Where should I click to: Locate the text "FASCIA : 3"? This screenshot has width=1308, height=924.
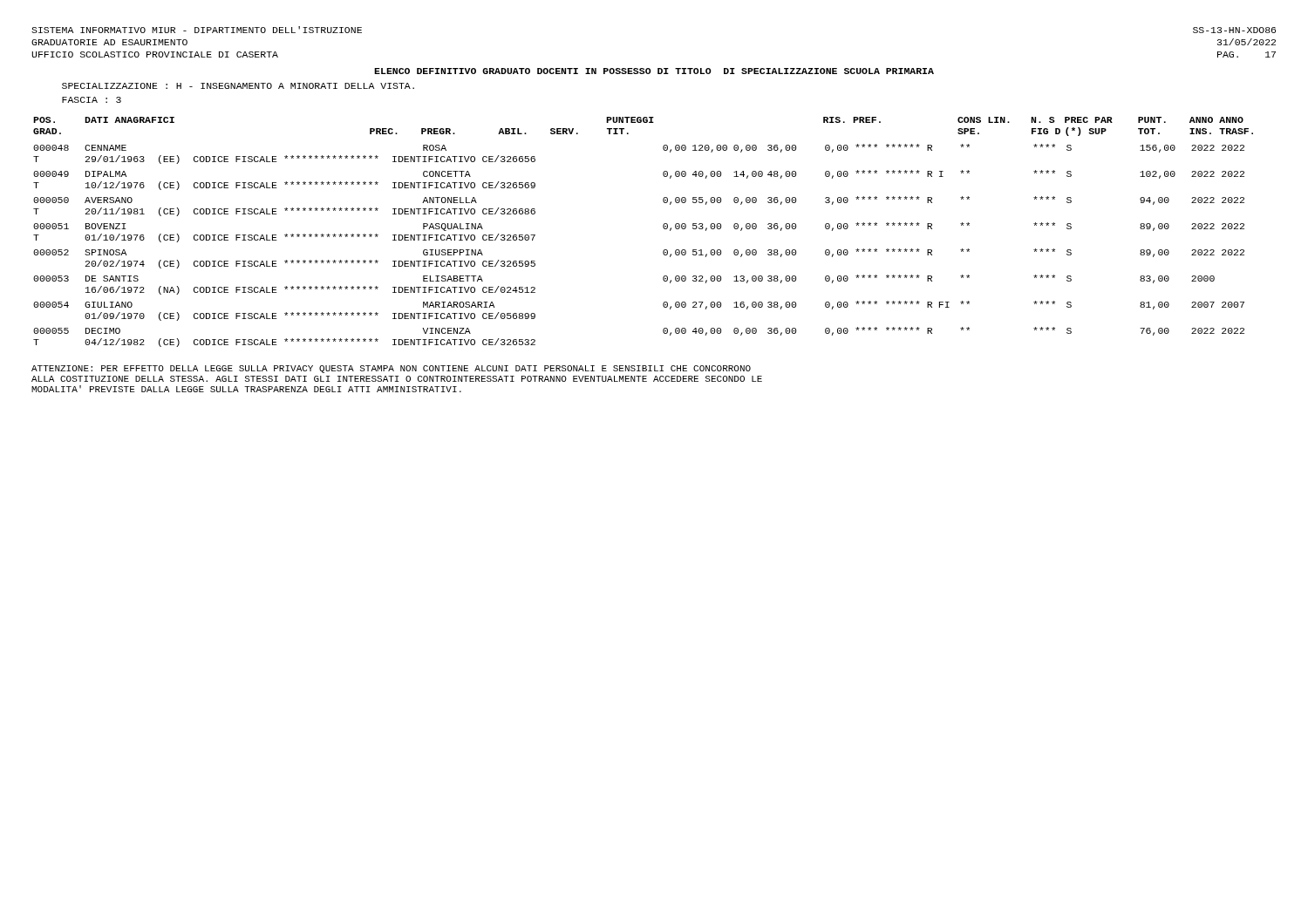77,100
